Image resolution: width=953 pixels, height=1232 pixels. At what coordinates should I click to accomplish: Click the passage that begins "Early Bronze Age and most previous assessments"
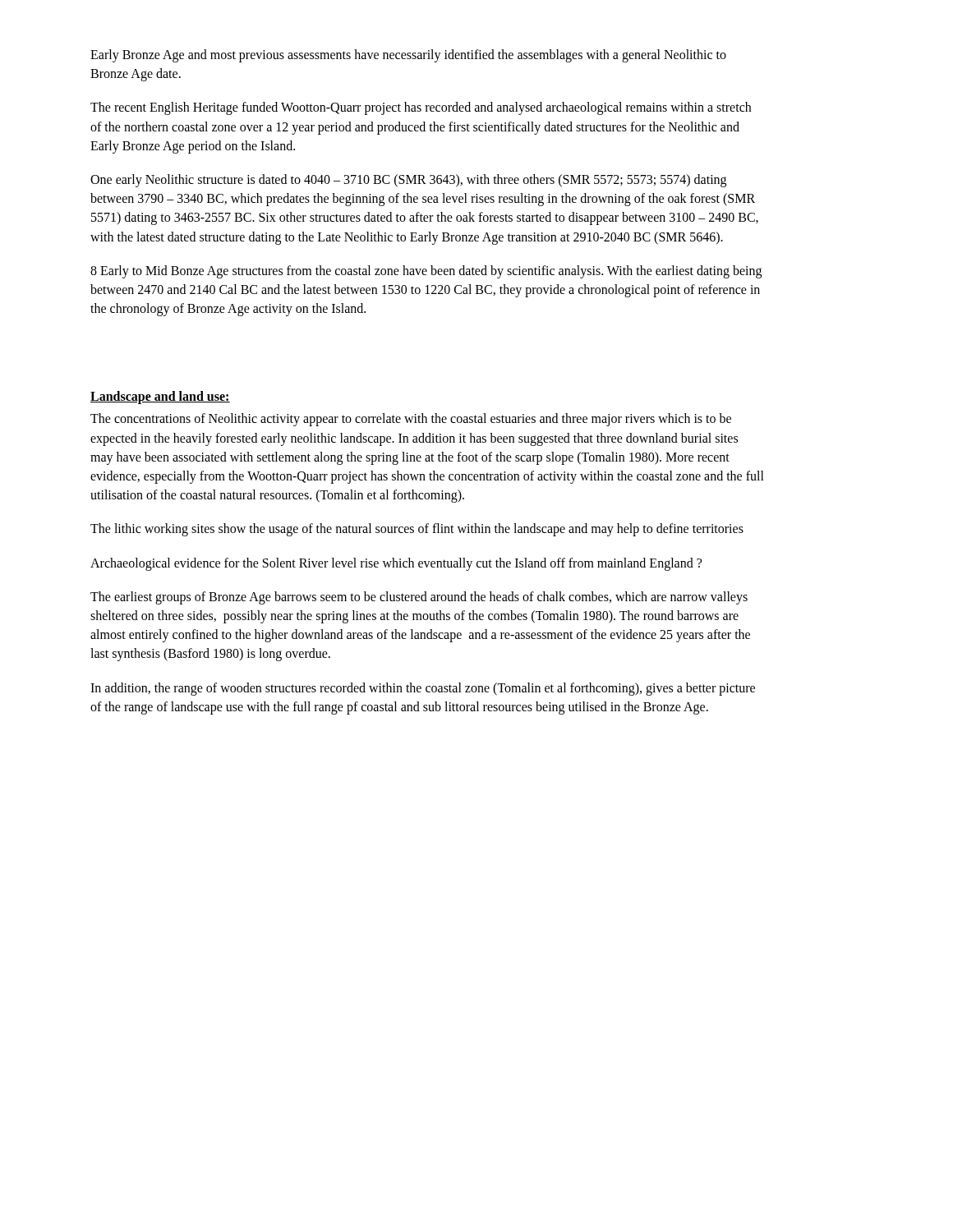[408, 64]
